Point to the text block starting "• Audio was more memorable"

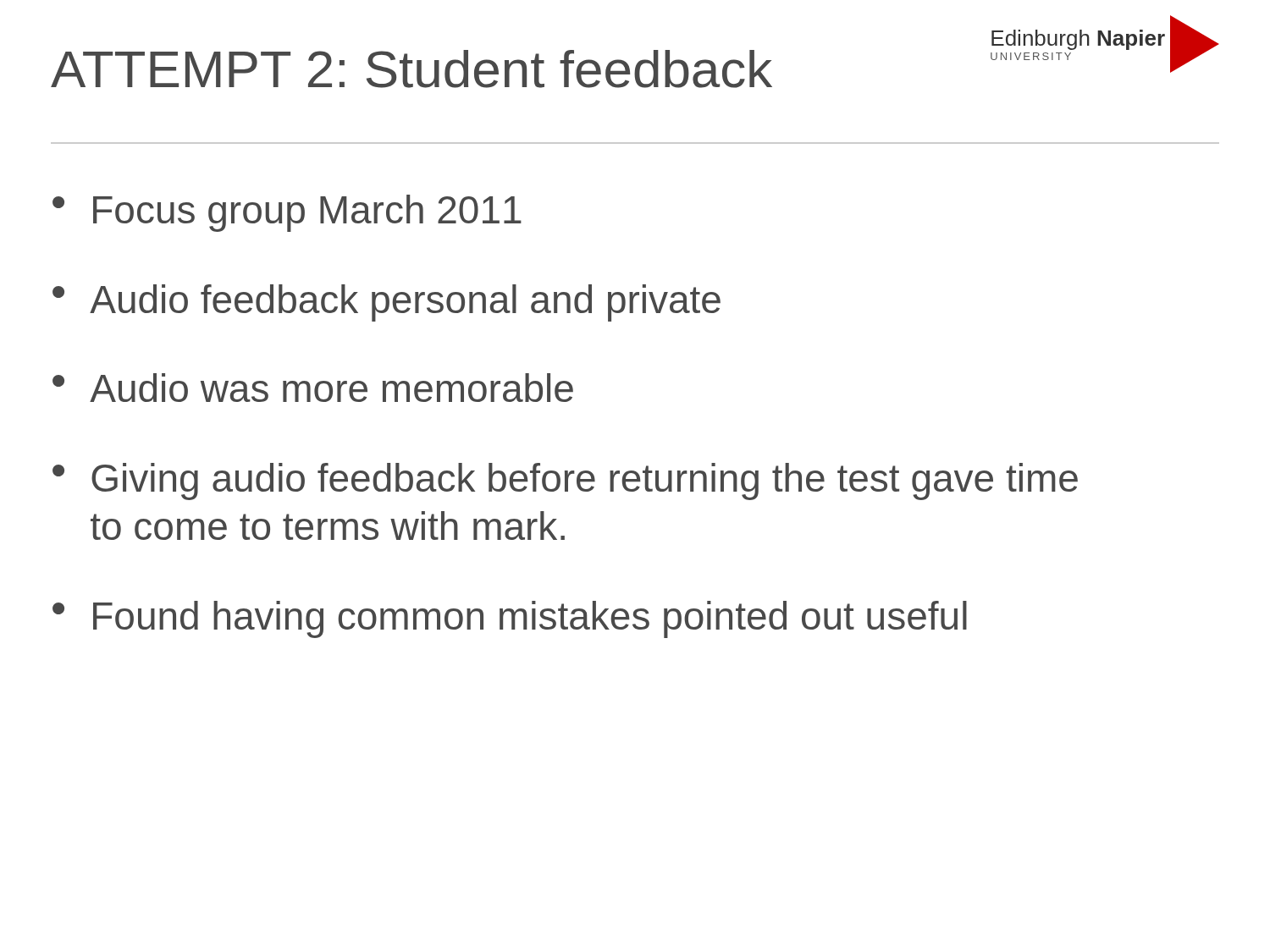point(313,389)
